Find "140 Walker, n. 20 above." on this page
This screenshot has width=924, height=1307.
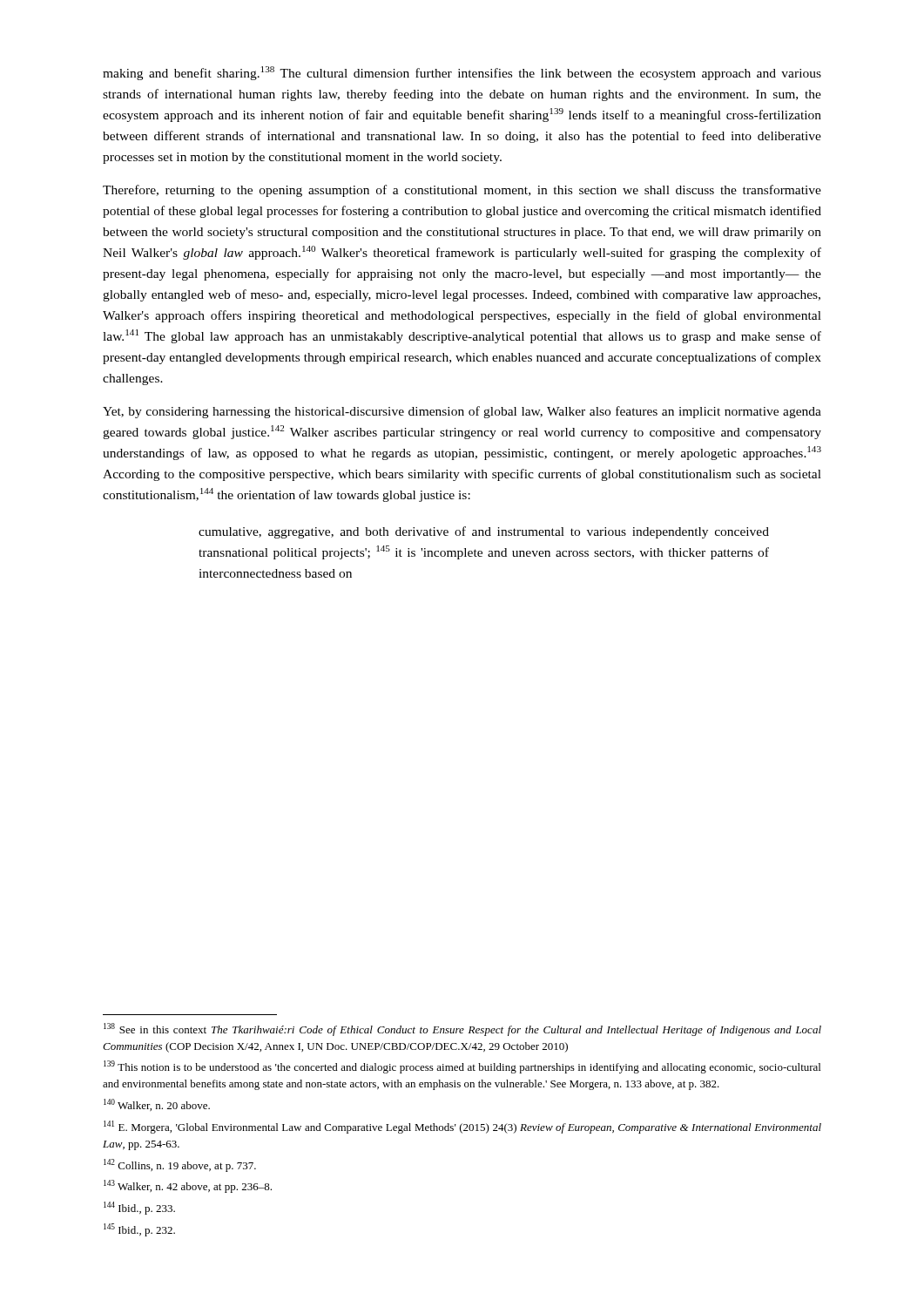[x=157, y=1105]
